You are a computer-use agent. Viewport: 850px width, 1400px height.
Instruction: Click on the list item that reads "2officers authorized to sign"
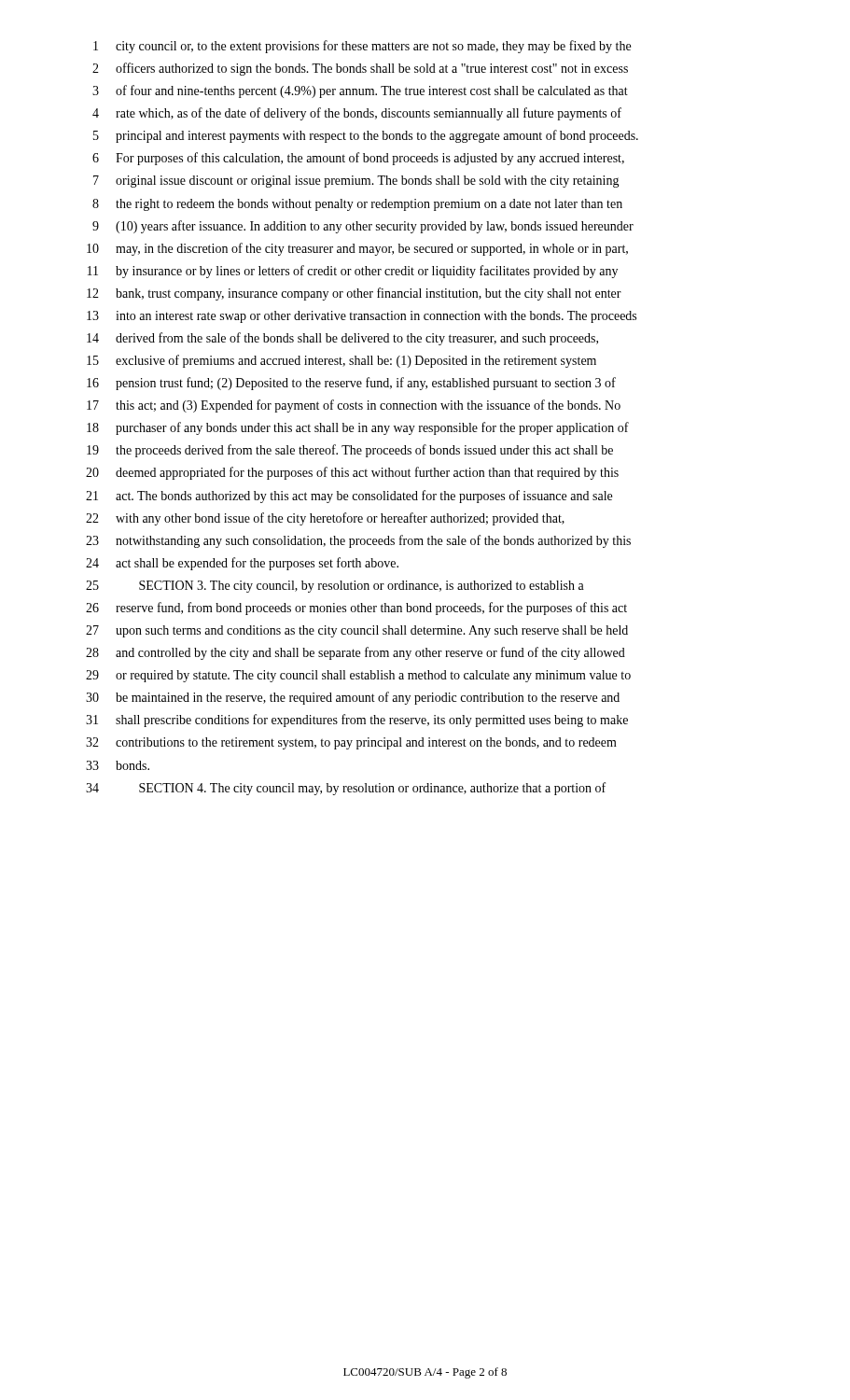[428, 69]
